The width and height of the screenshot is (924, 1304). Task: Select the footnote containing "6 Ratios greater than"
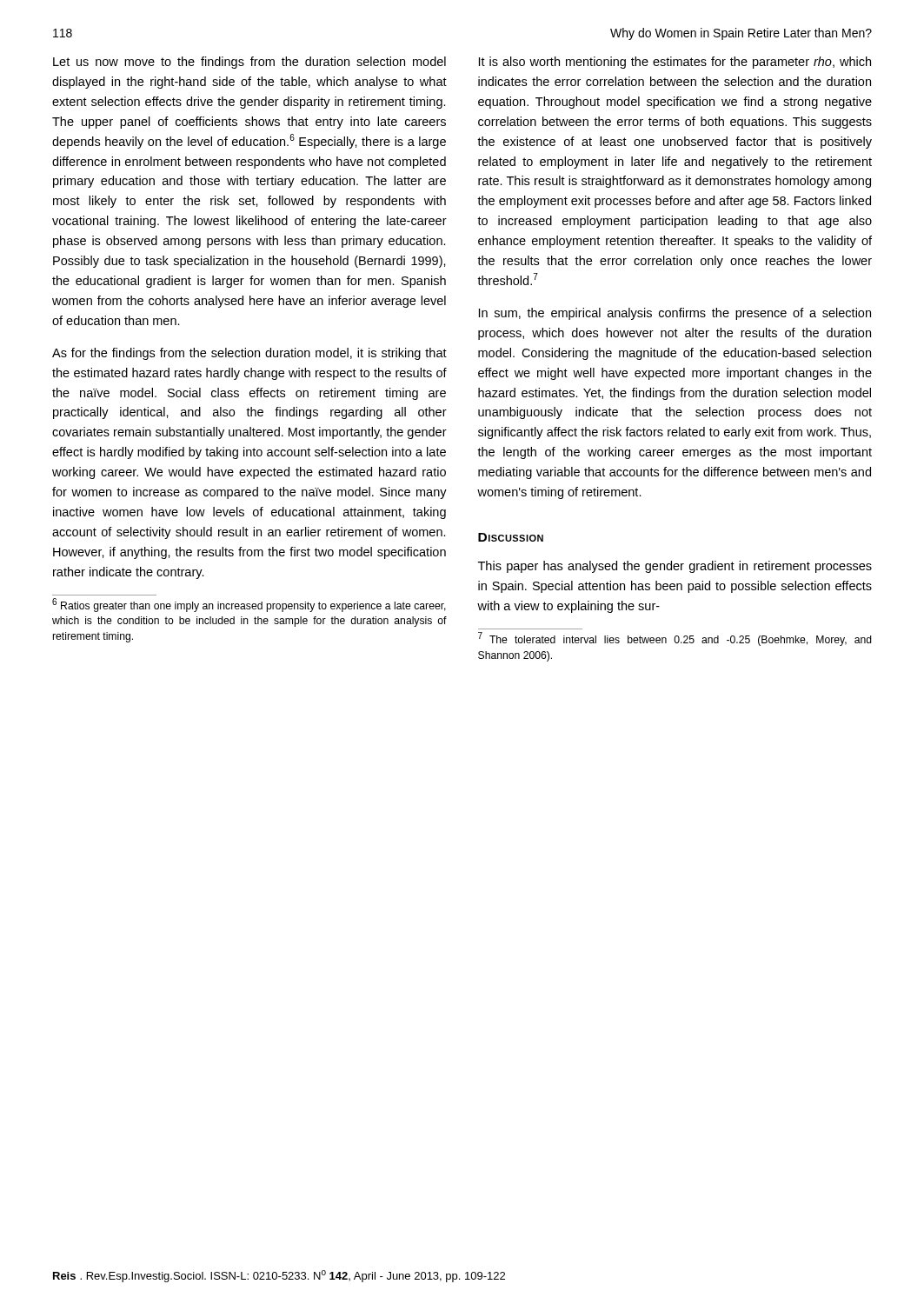(x=249, y=622)
